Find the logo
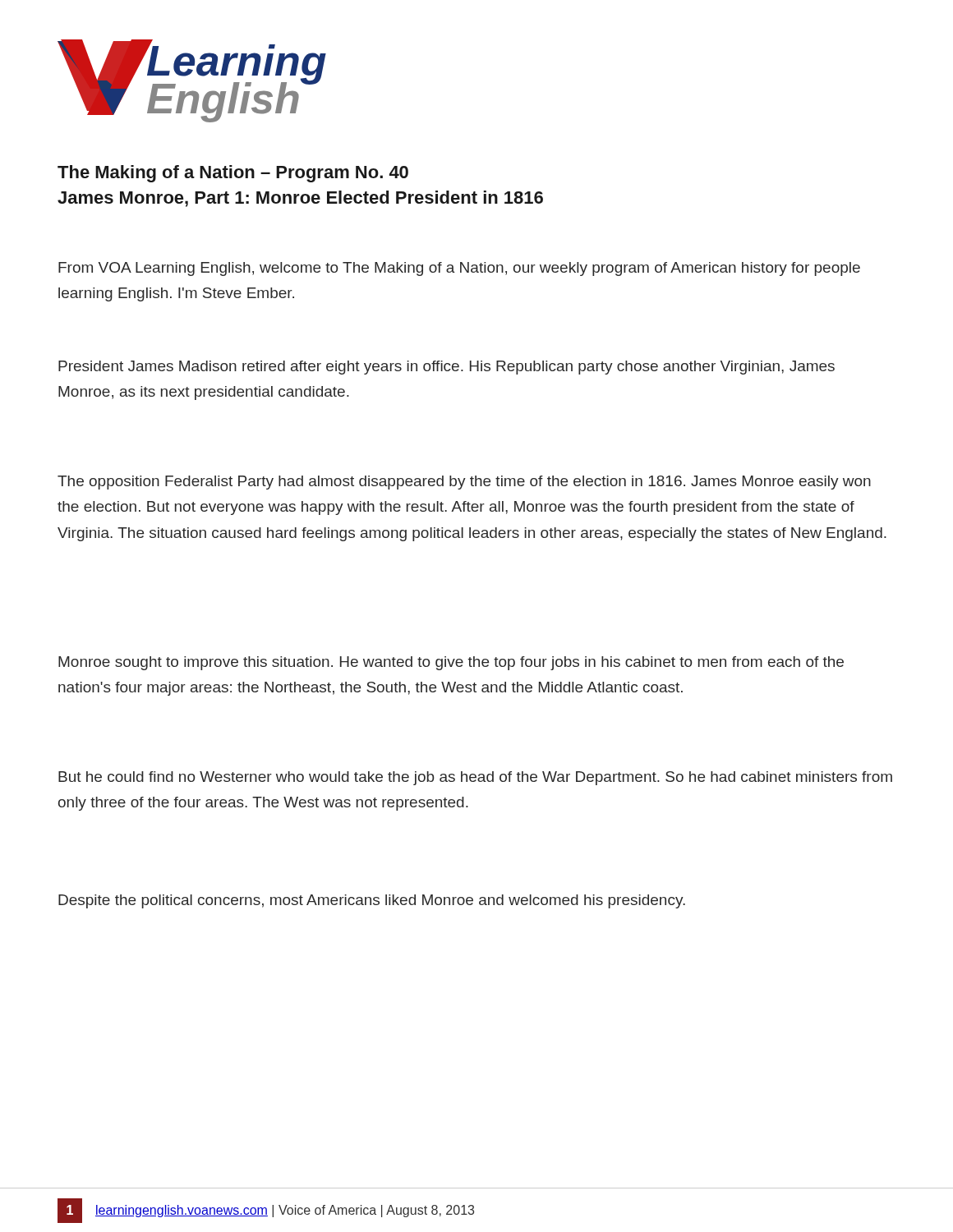953x1232 pixels. (230, 78)
